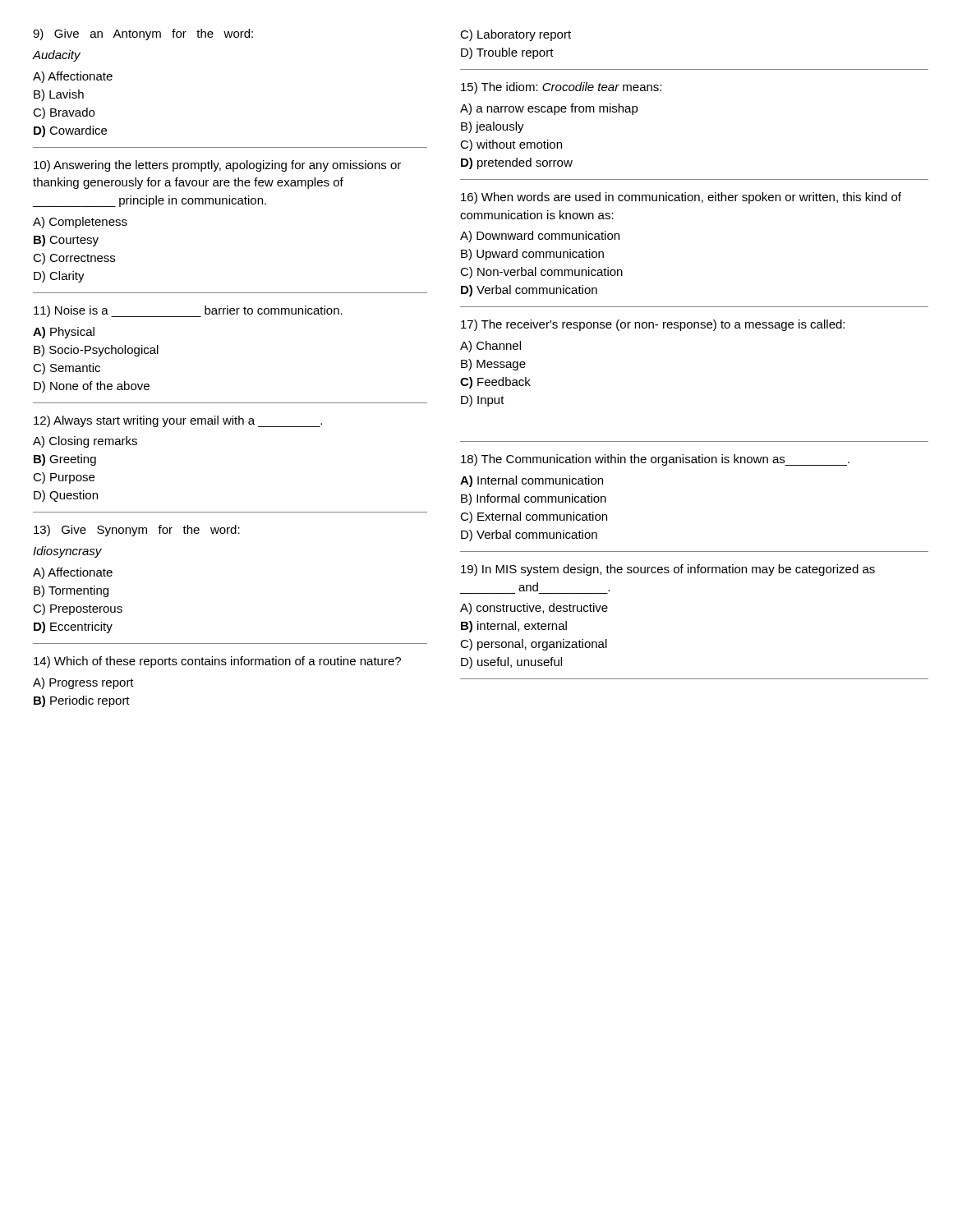Image resolution: width=953 pixels, height=1232 pixels.
Task: Select the element starting "15) The idiom:"
Action: pyautogui.click(x=561, y=88)
